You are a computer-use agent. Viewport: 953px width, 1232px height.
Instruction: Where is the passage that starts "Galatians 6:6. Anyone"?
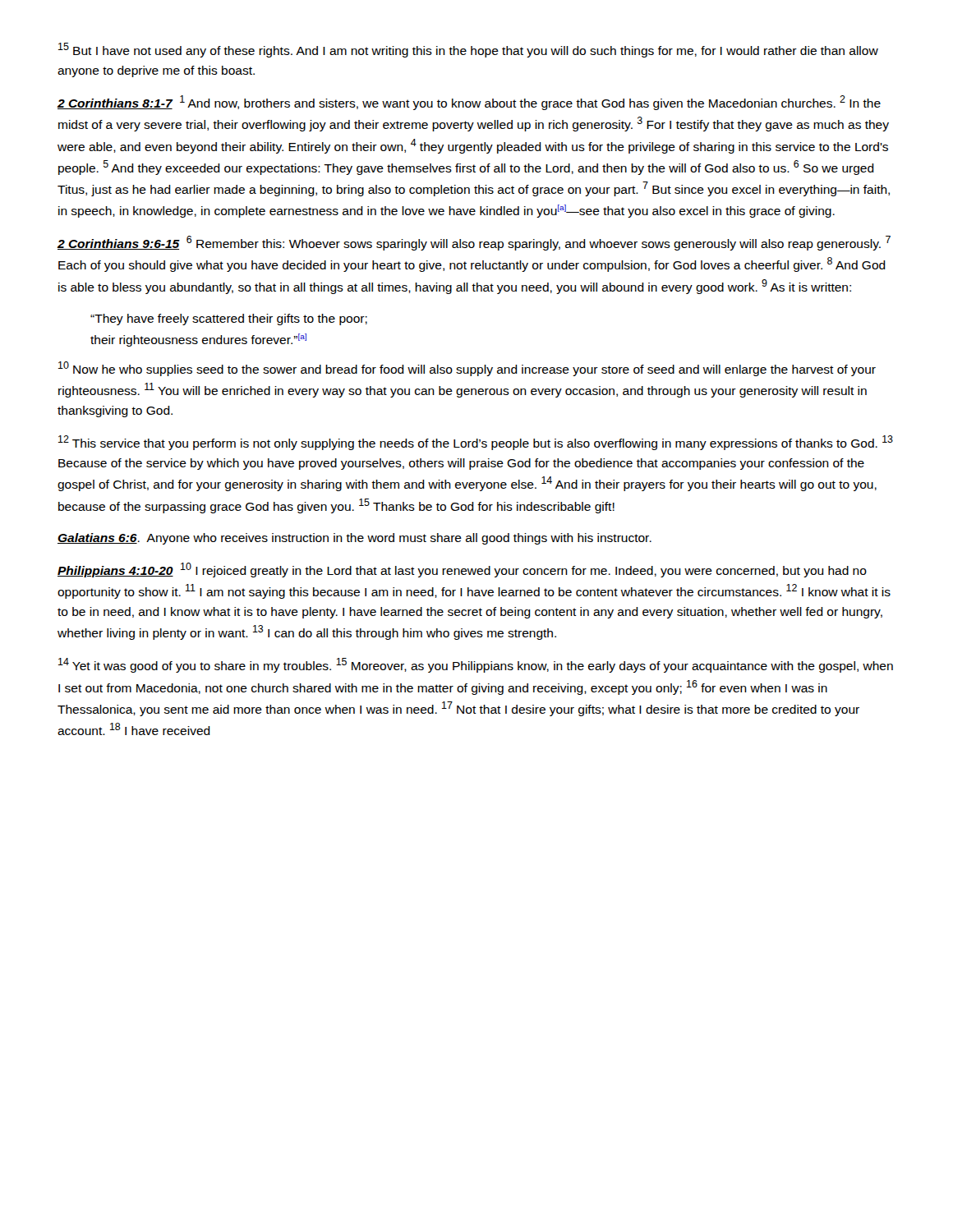[x=355, y=537]
